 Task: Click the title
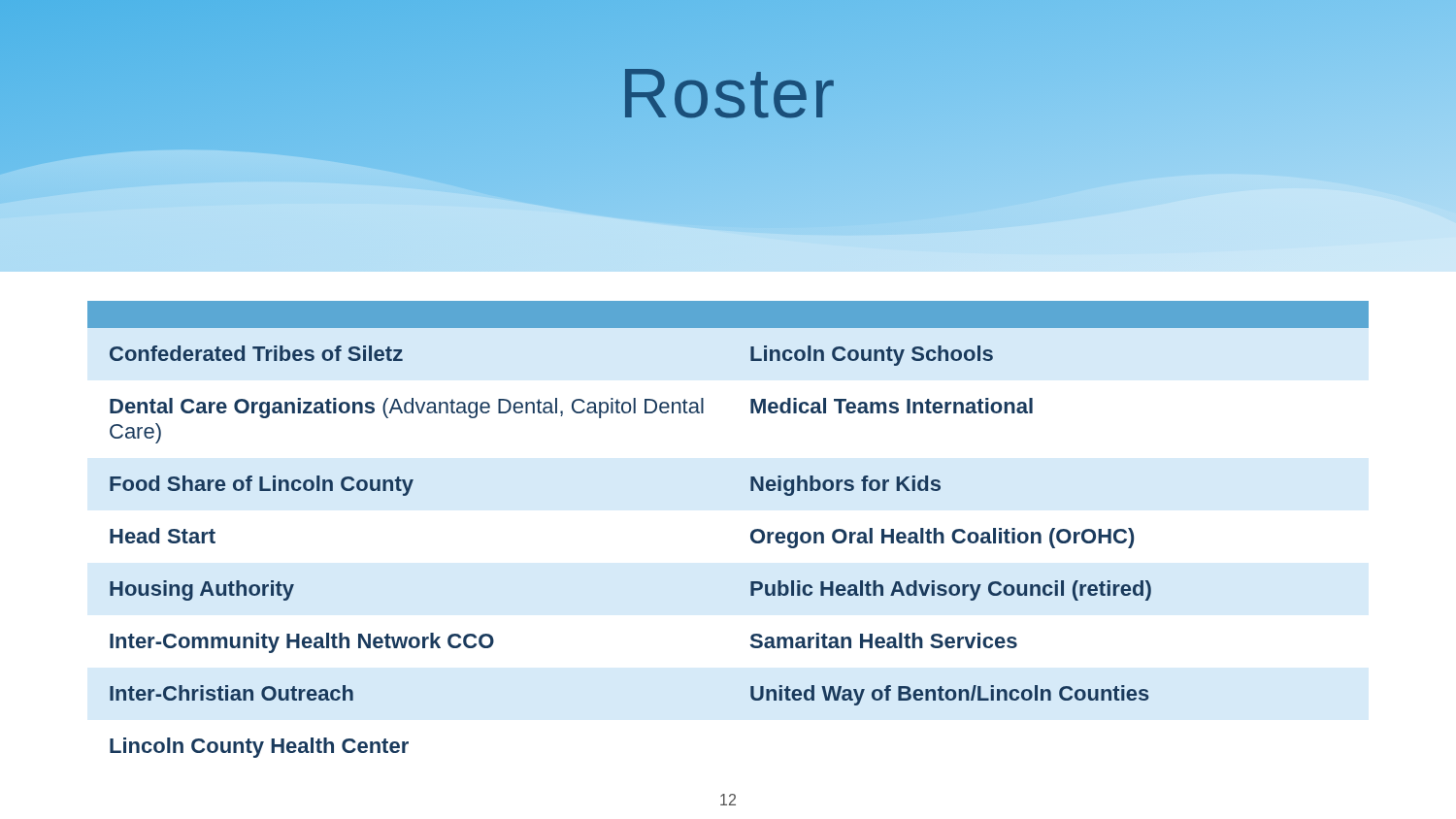point(728,136)
